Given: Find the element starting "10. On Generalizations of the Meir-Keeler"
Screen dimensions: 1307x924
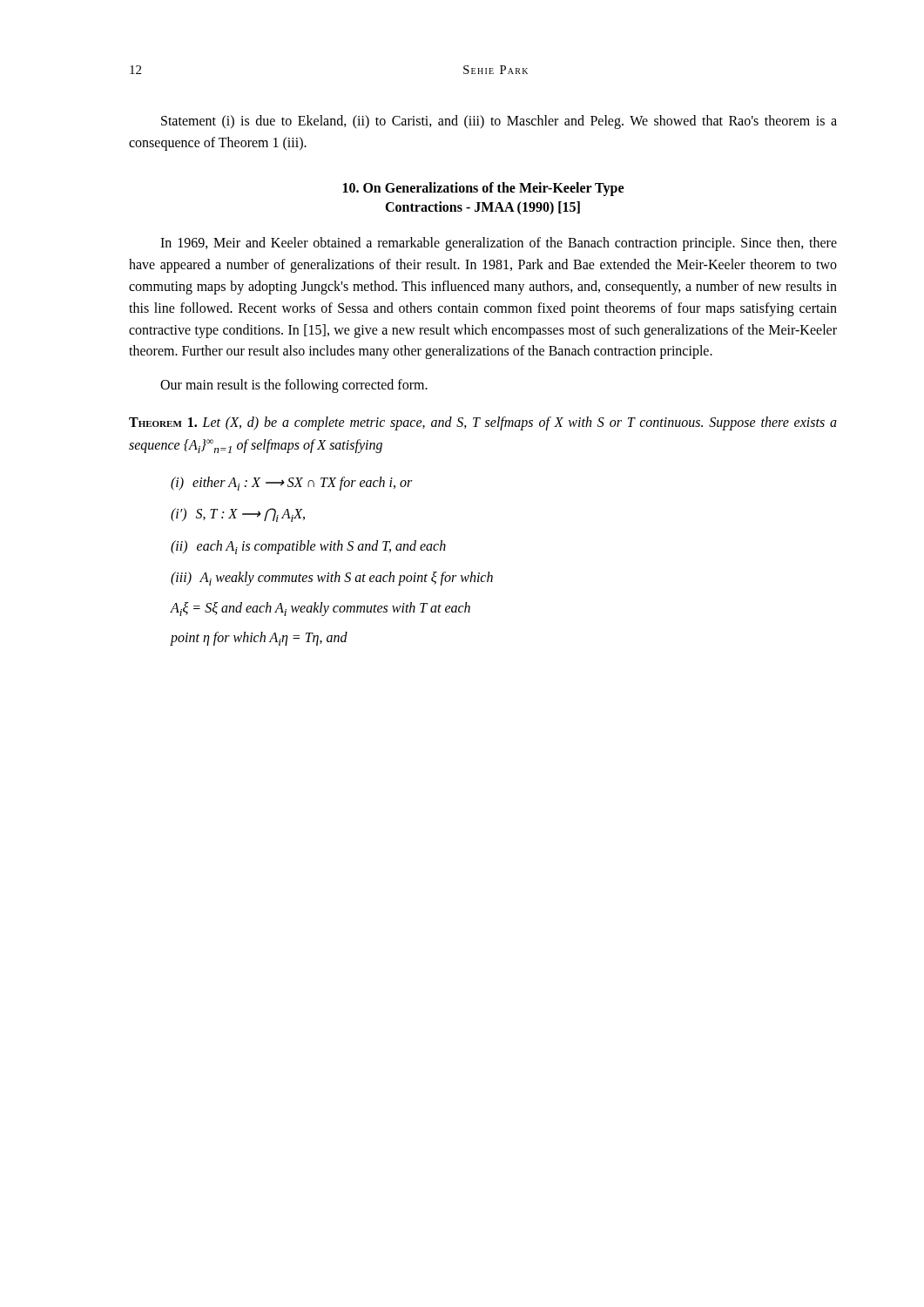Looking at the screenshot, I should click(483, 197).
